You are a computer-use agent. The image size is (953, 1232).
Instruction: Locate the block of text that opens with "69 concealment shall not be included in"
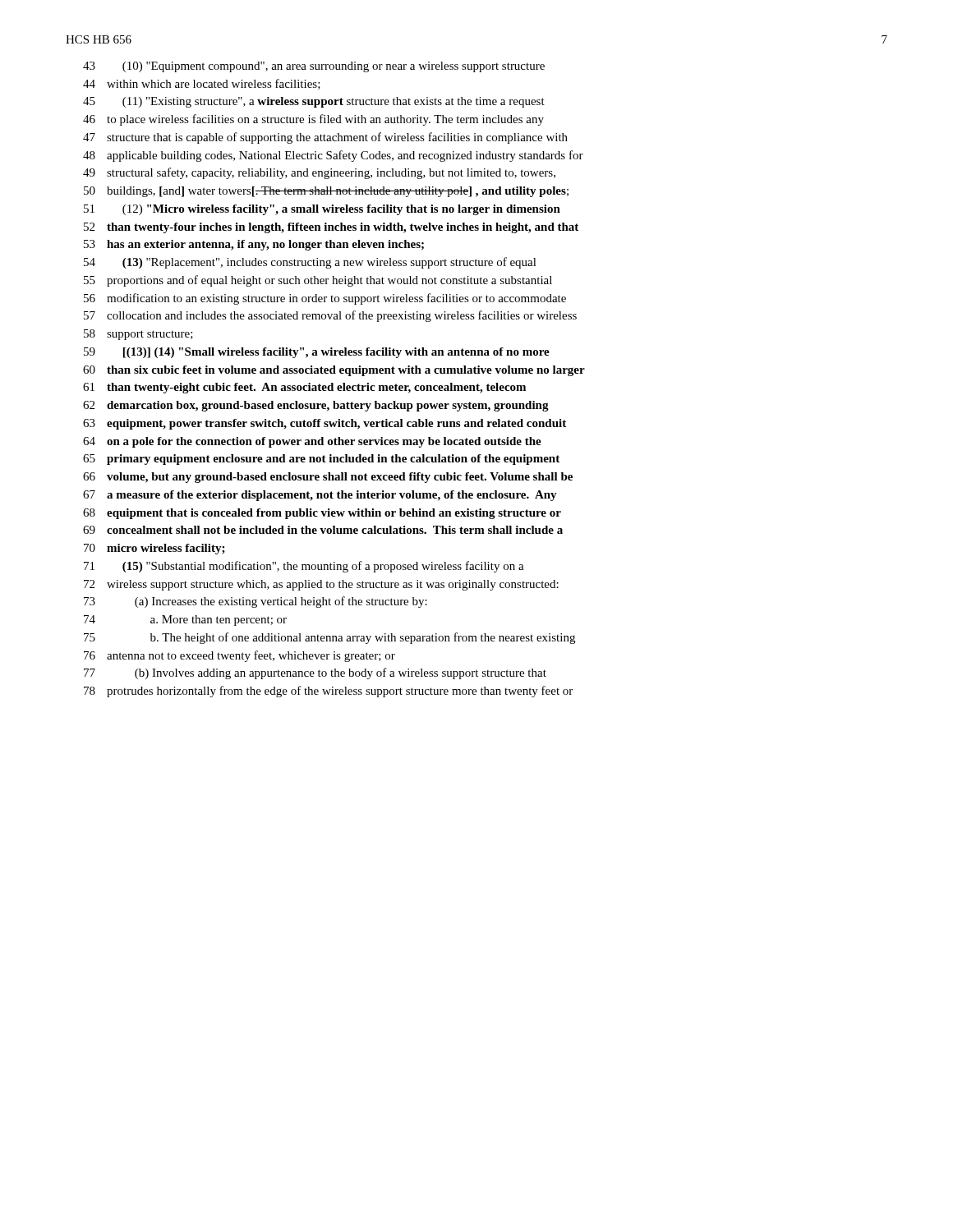click(x=476, y=531)
